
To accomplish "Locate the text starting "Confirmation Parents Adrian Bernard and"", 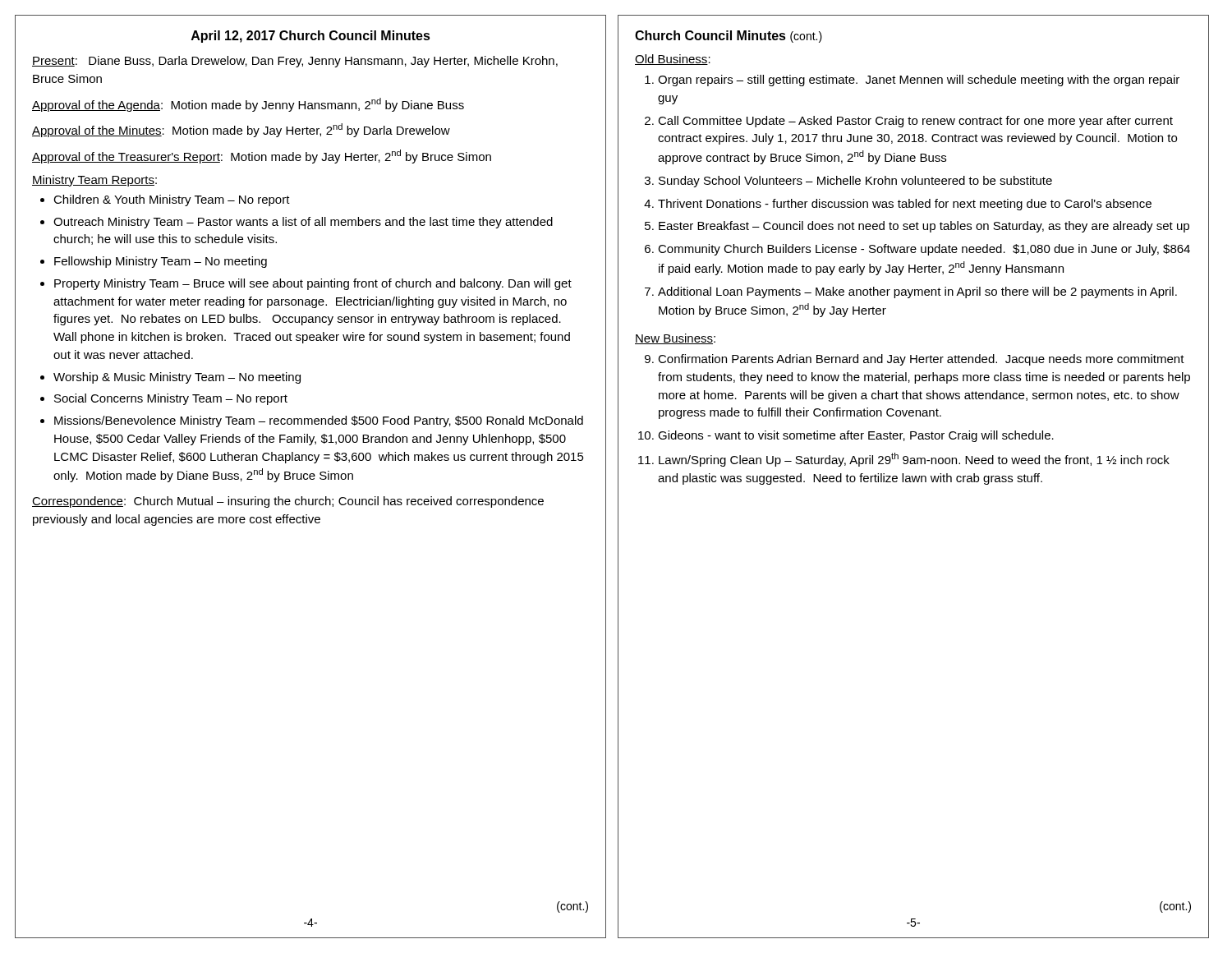I will 924,385.
